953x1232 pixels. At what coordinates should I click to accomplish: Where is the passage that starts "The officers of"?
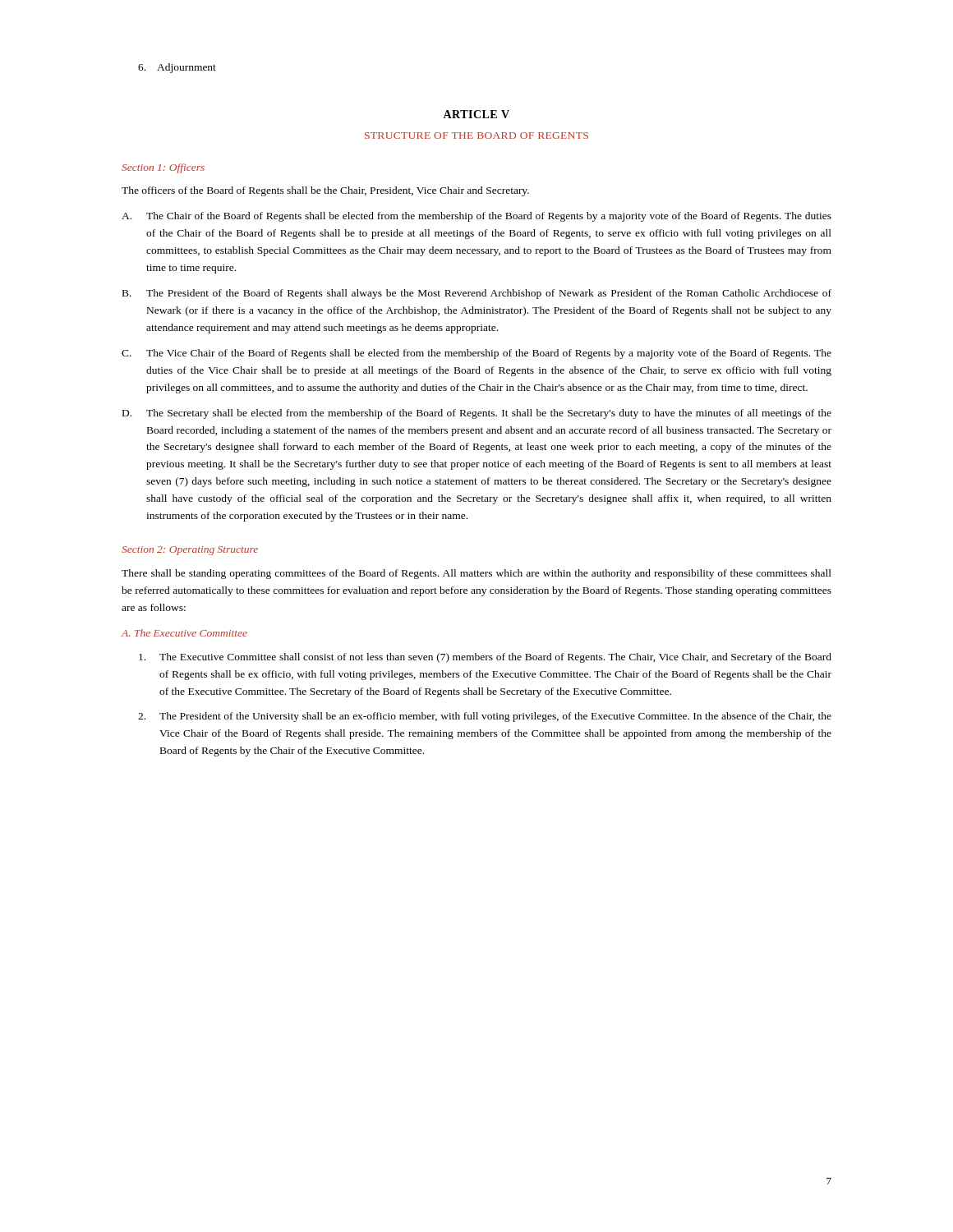(476, 191)
